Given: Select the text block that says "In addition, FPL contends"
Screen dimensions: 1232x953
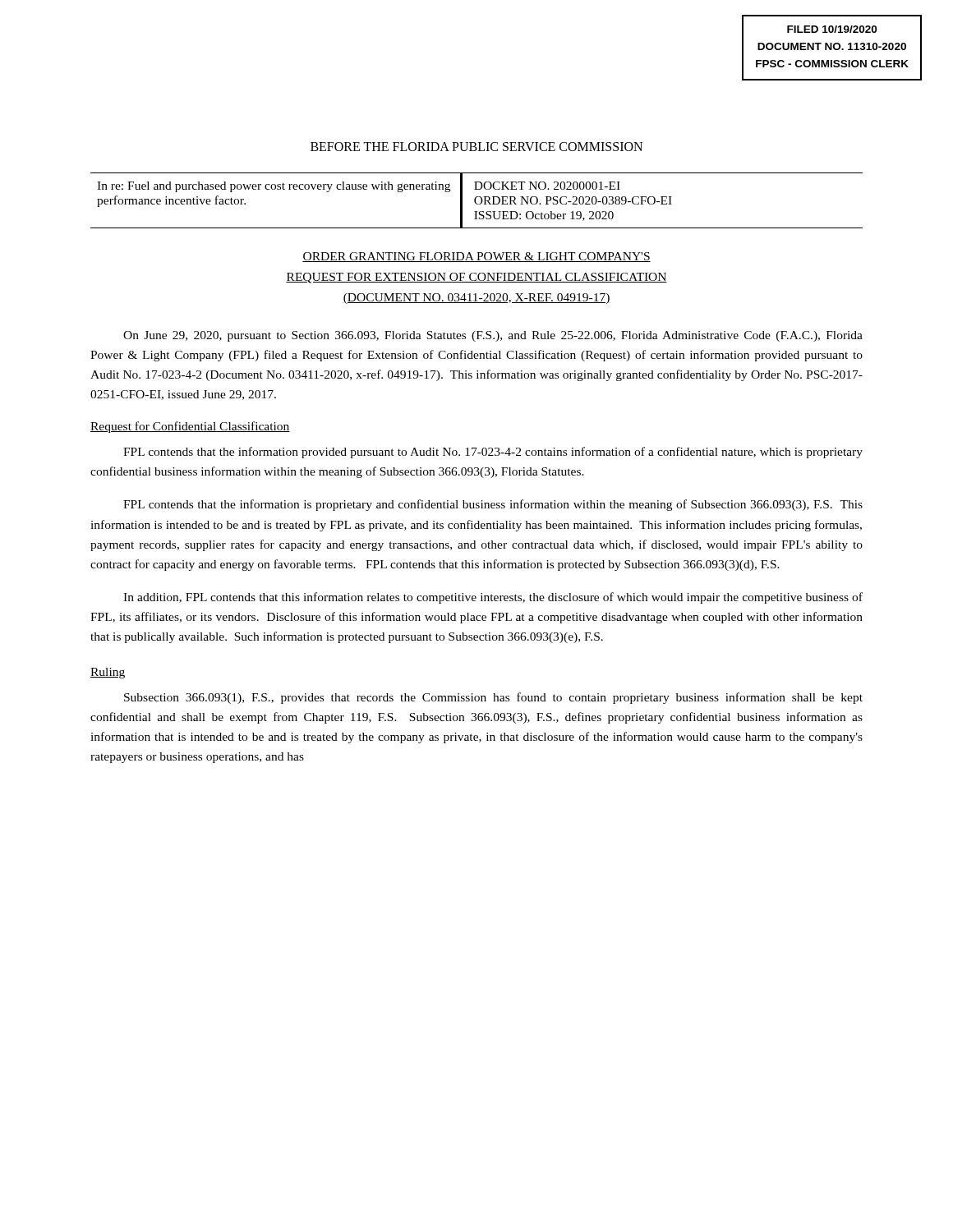Looking at the screenshot, I should [x=476, y=616].
